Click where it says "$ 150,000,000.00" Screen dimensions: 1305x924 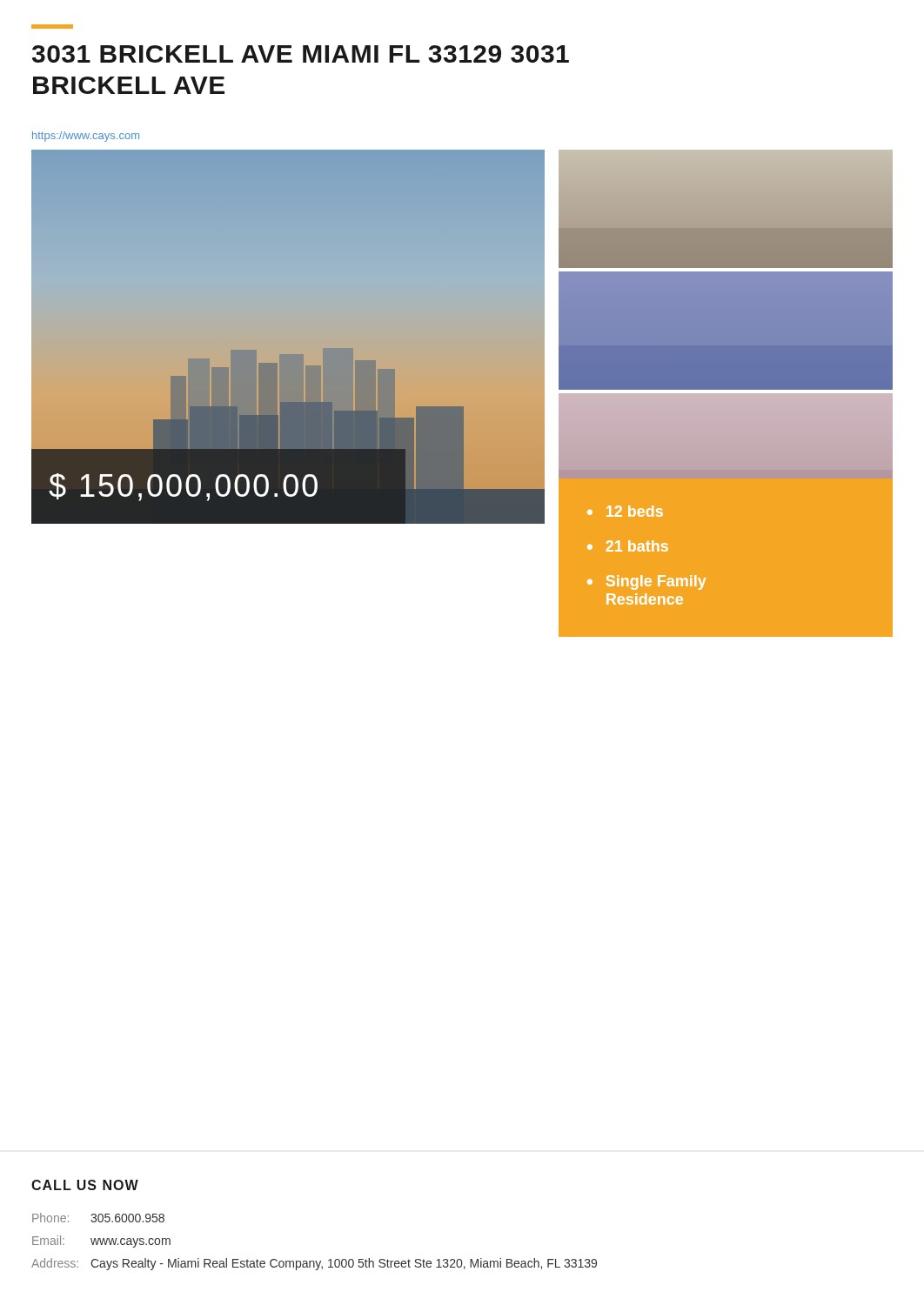coord(185,486)
